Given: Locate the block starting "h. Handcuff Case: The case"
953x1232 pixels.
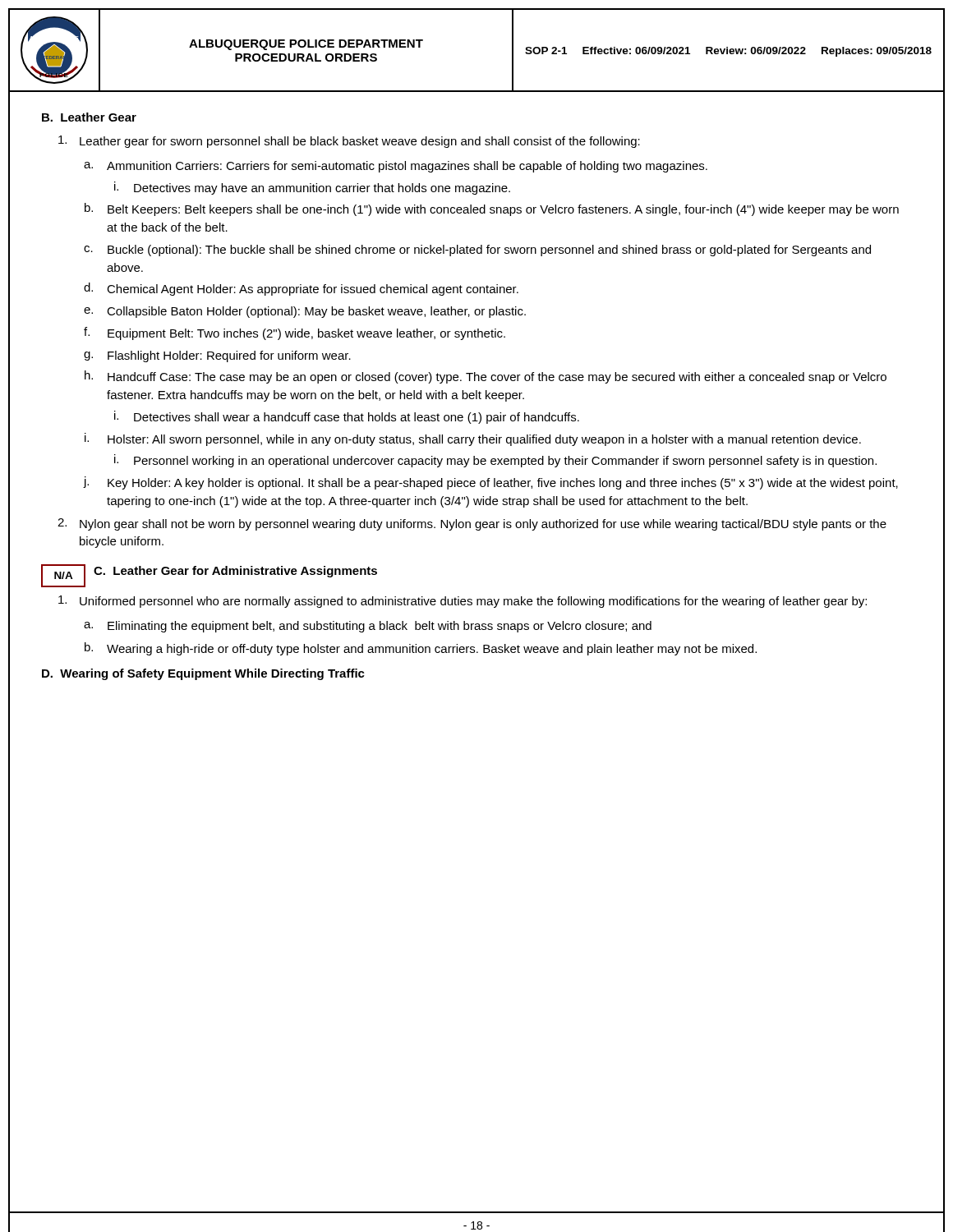Looking at the screenshot, I should tap(498, 386).
